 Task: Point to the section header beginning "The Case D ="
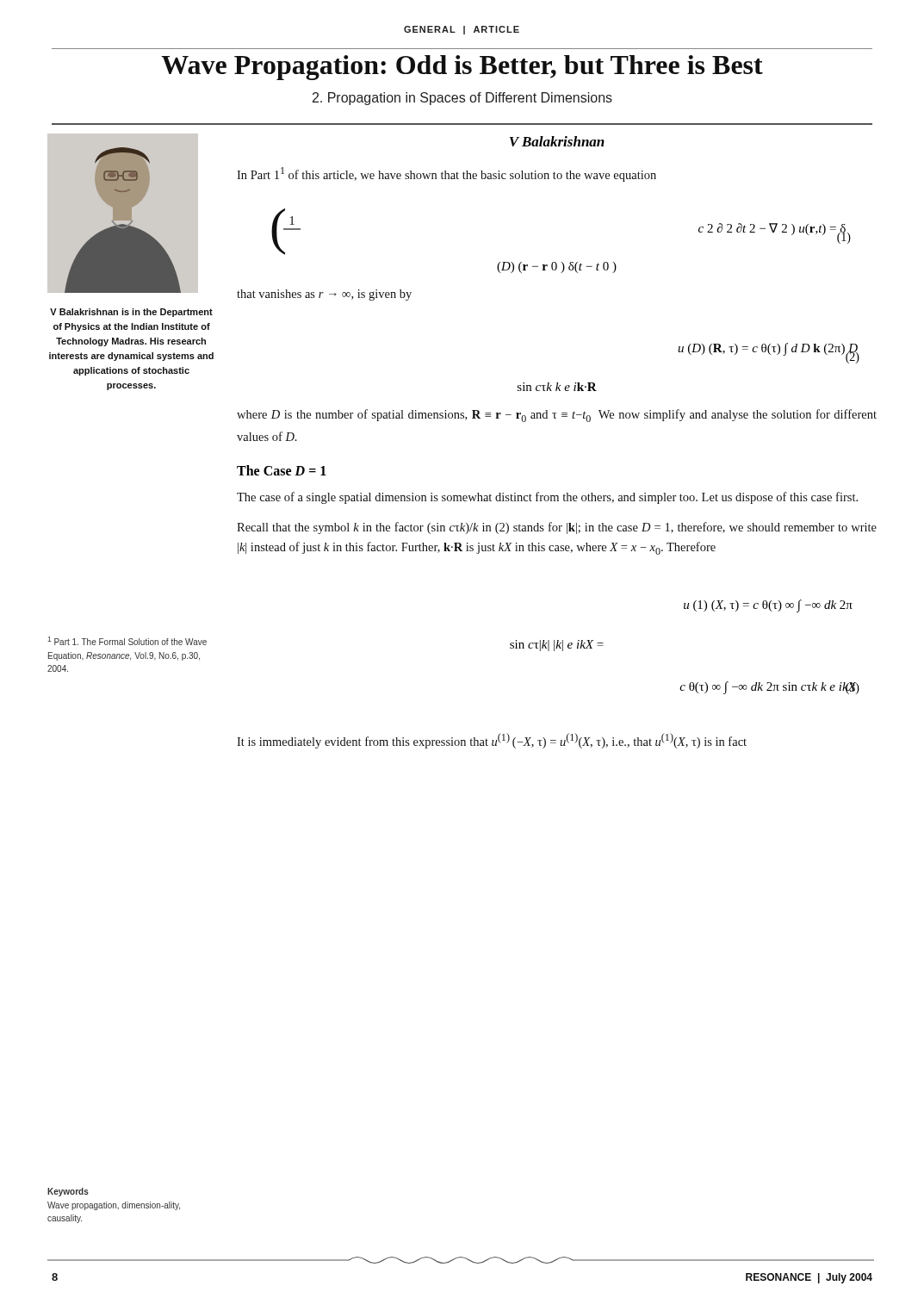click(282, 470)
